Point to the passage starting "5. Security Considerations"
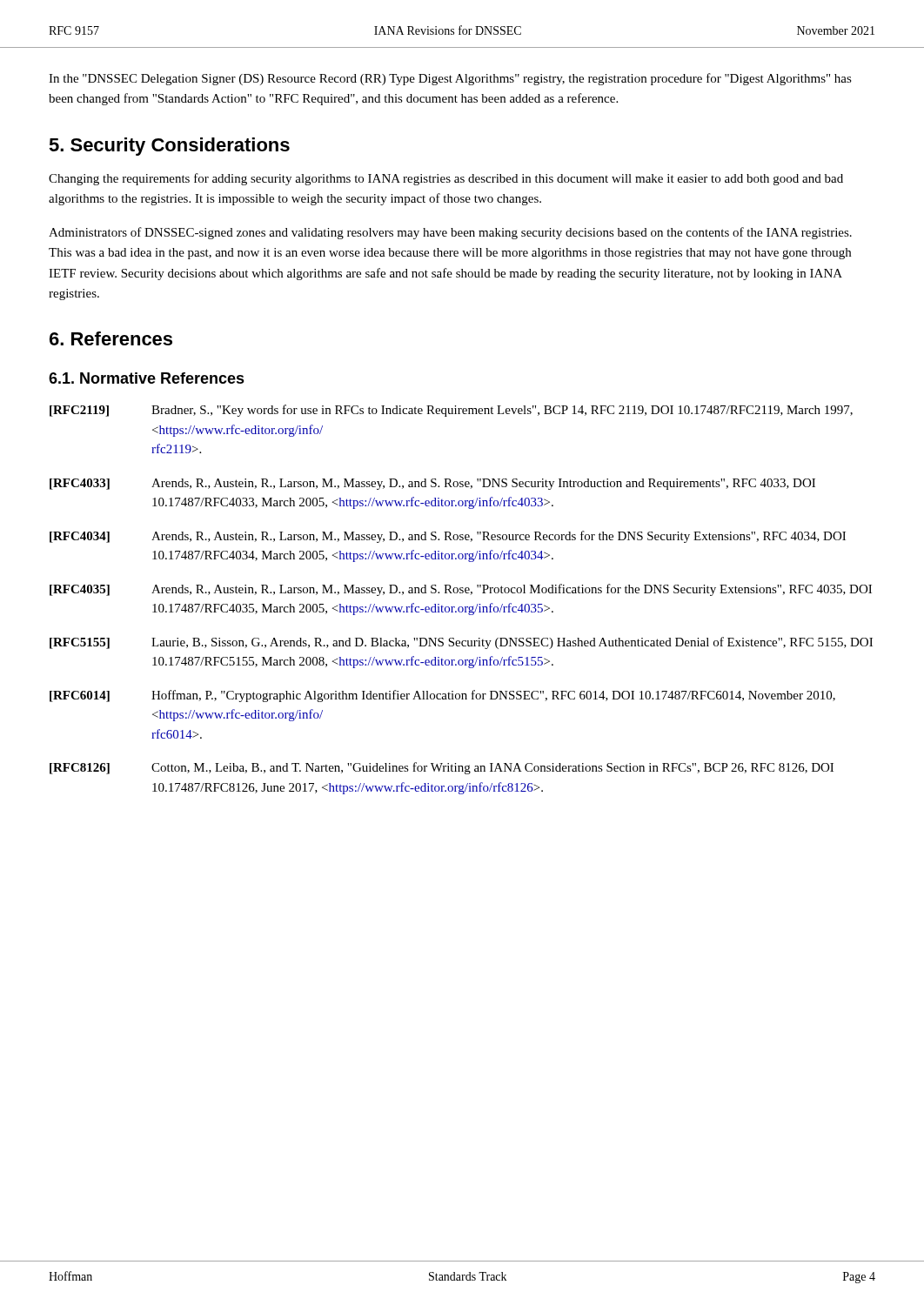 (x=169, y=144)
